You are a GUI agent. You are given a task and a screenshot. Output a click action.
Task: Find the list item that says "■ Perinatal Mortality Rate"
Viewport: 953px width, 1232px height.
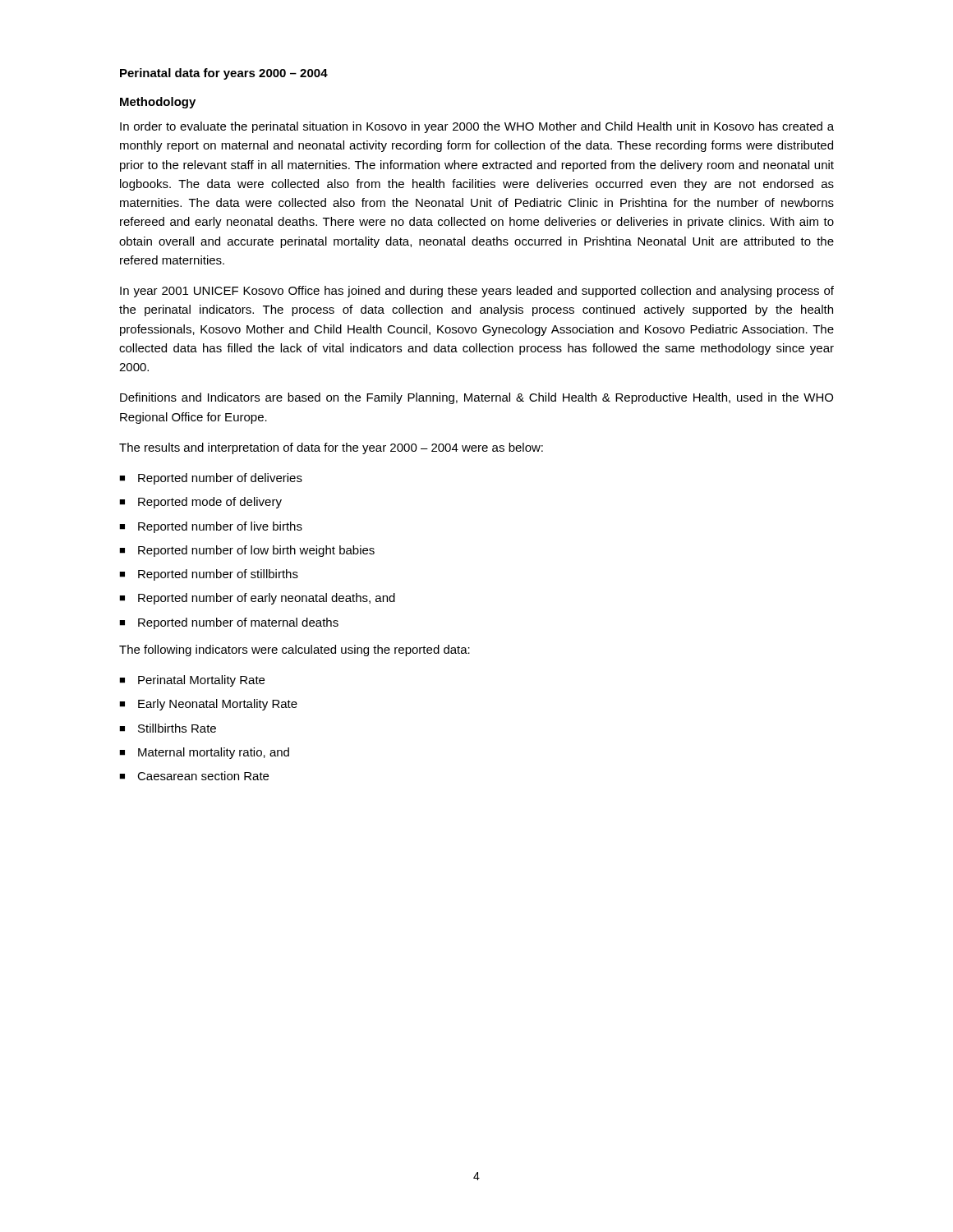click(x=192, y=680)
